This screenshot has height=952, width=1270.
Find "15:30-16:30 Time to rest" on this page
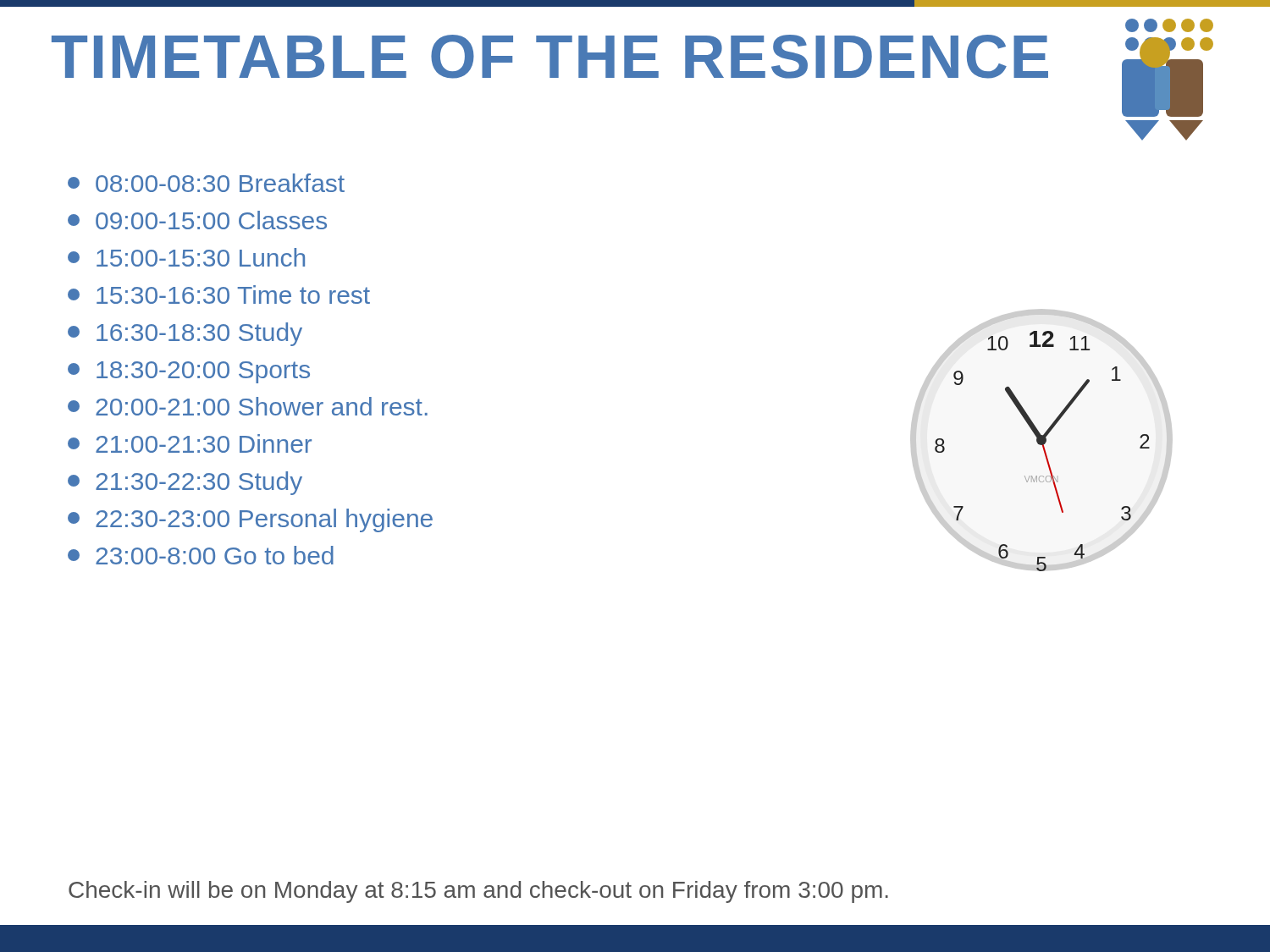pos(219,295)
